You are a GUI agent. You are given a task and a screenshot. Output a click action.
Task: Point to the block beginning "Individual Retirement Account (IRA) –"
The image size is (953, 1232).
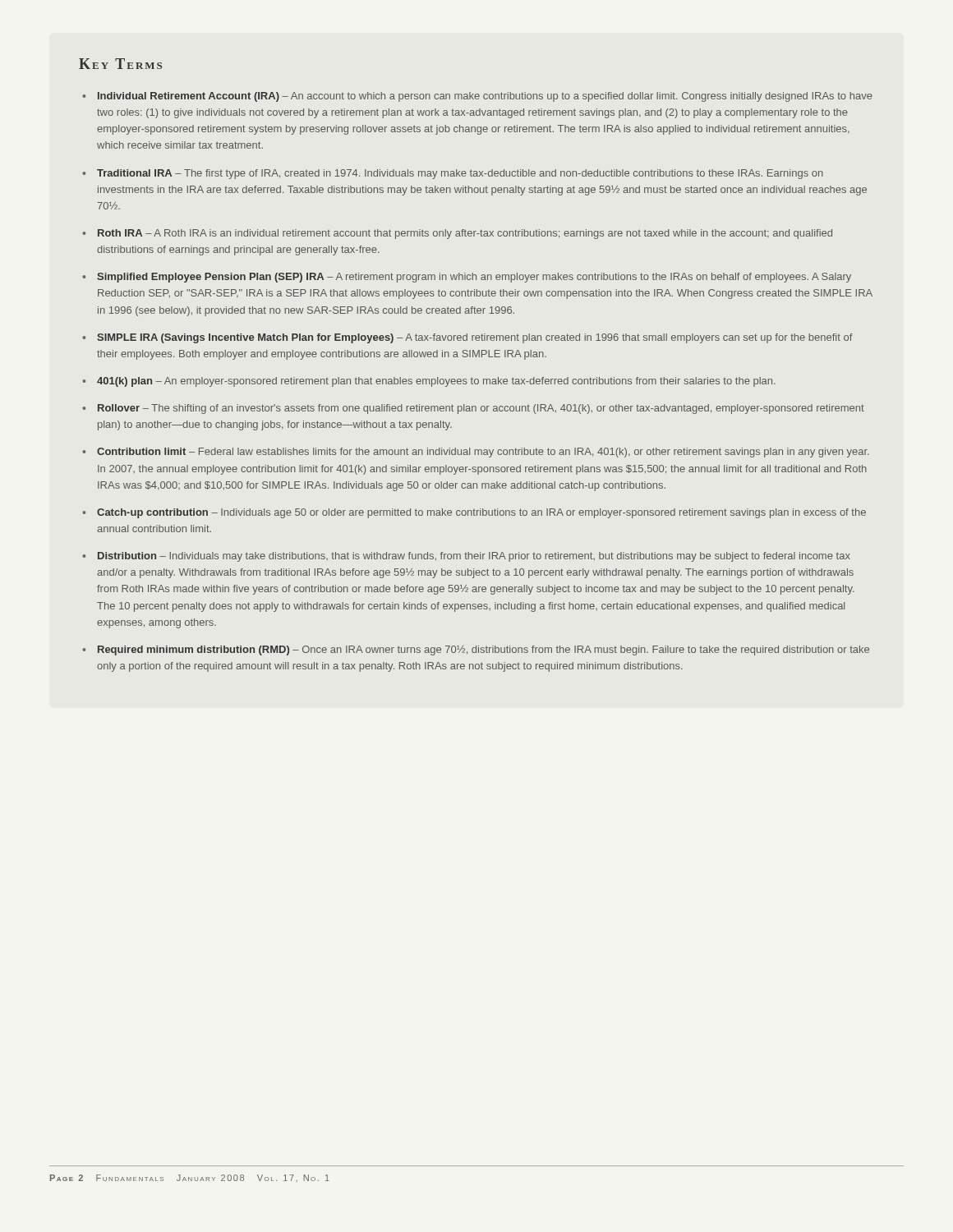(x=485, y=120)
